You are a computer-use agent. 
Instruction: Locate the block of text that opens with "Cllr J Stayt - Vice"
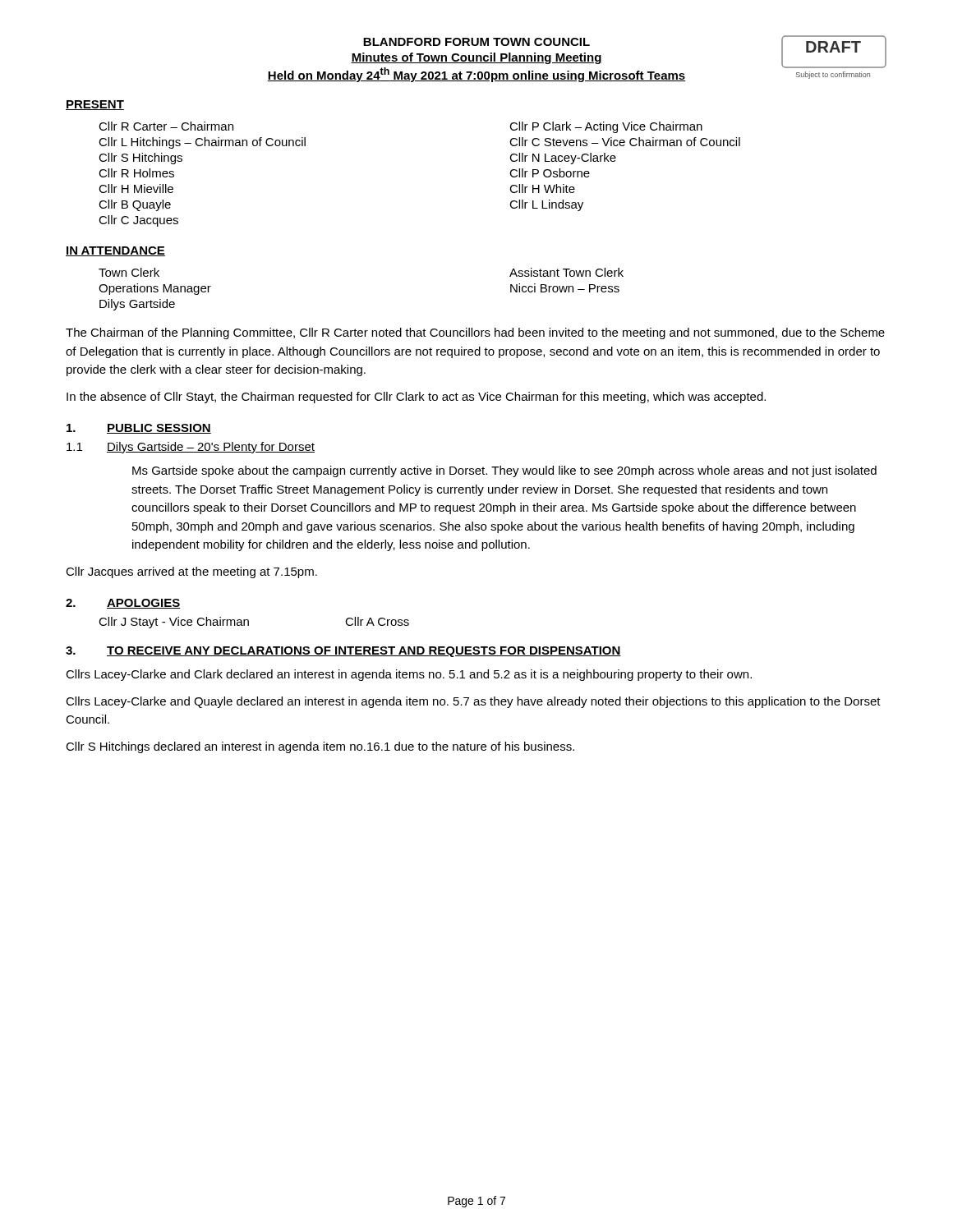click(254, 621)
